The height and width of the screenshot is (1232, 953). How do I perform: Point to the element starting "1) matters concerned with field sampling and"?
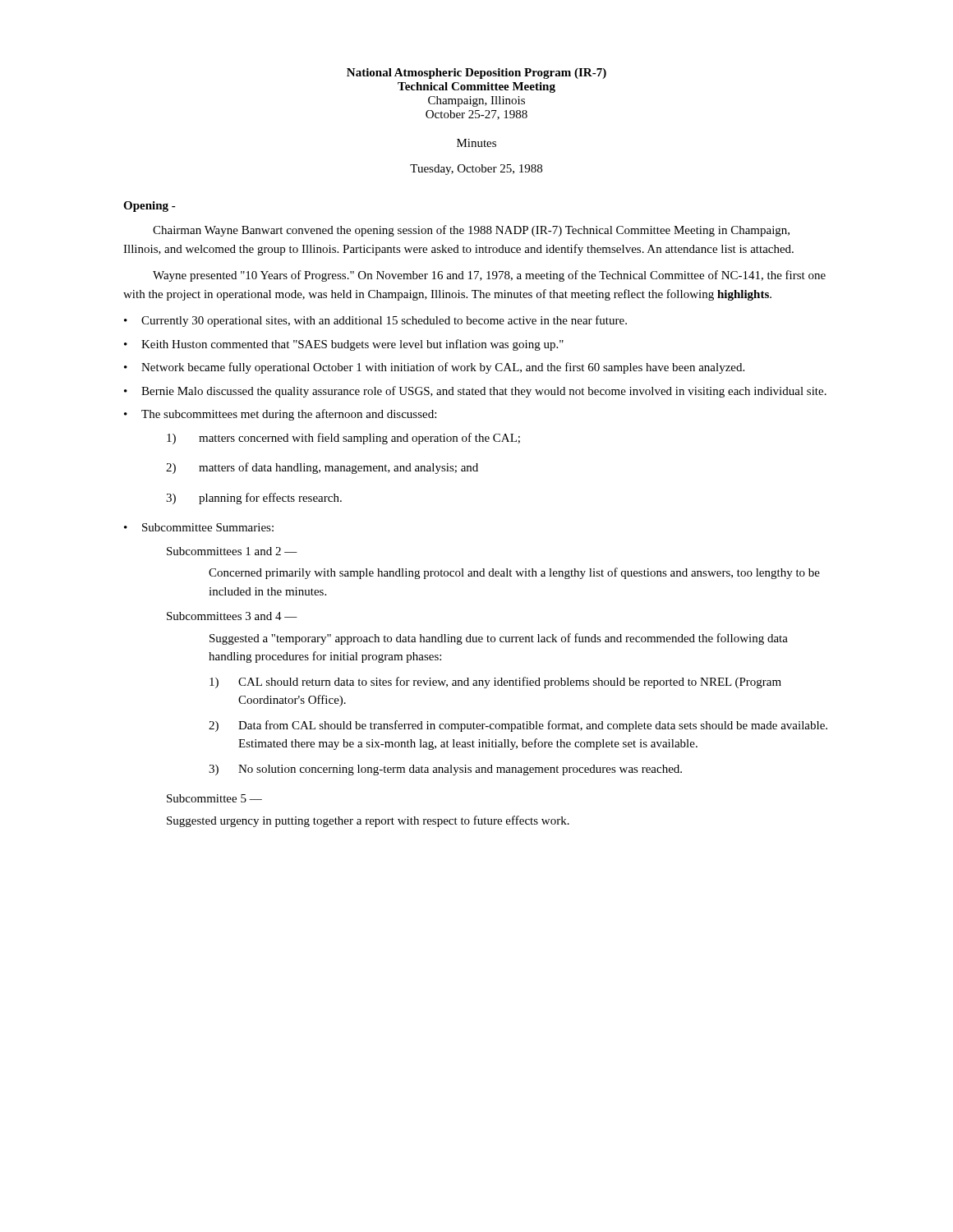click(x=498, y=438)
